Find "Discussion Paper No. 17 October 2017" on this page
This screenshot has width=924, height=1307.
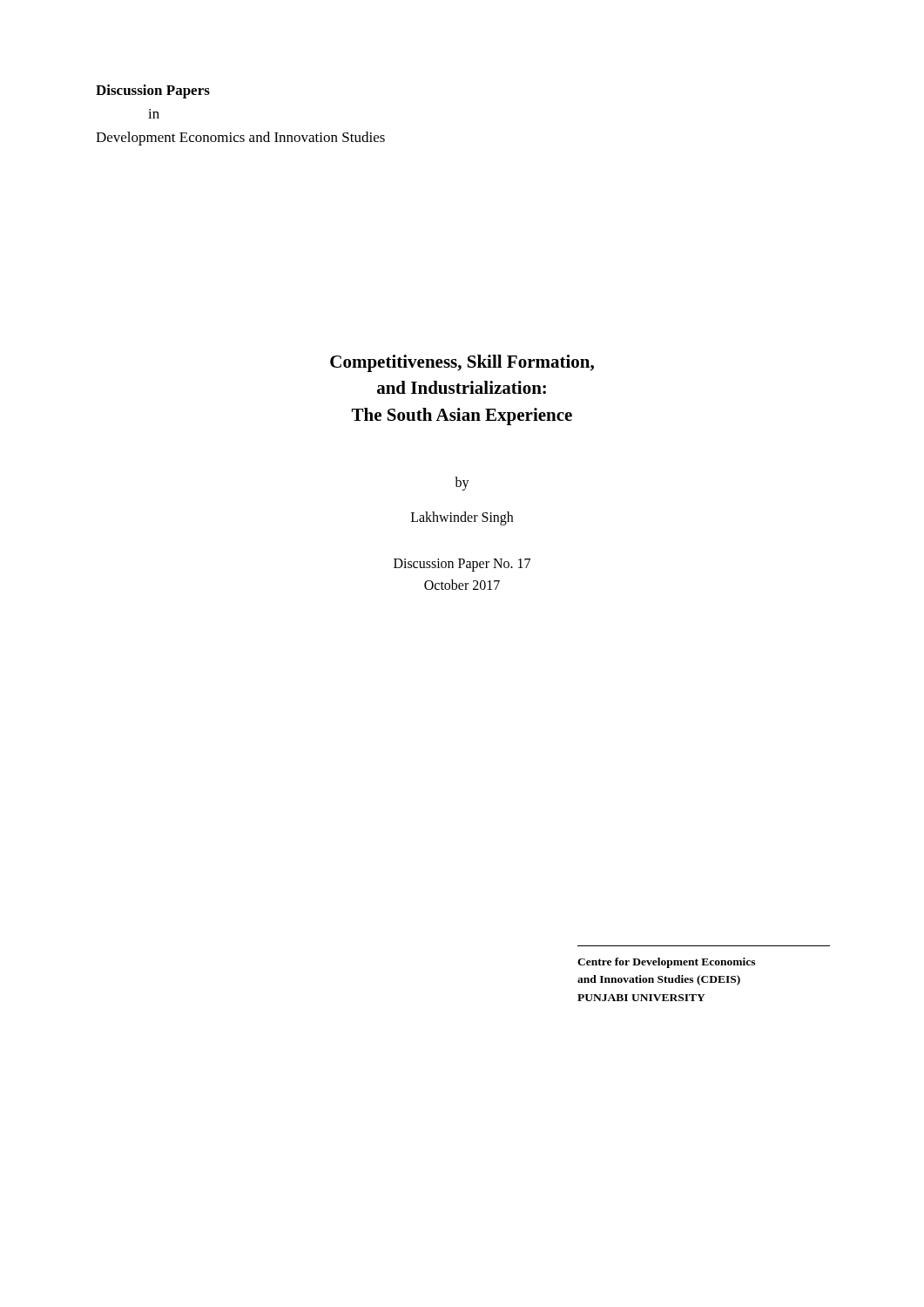pos(462,574)
